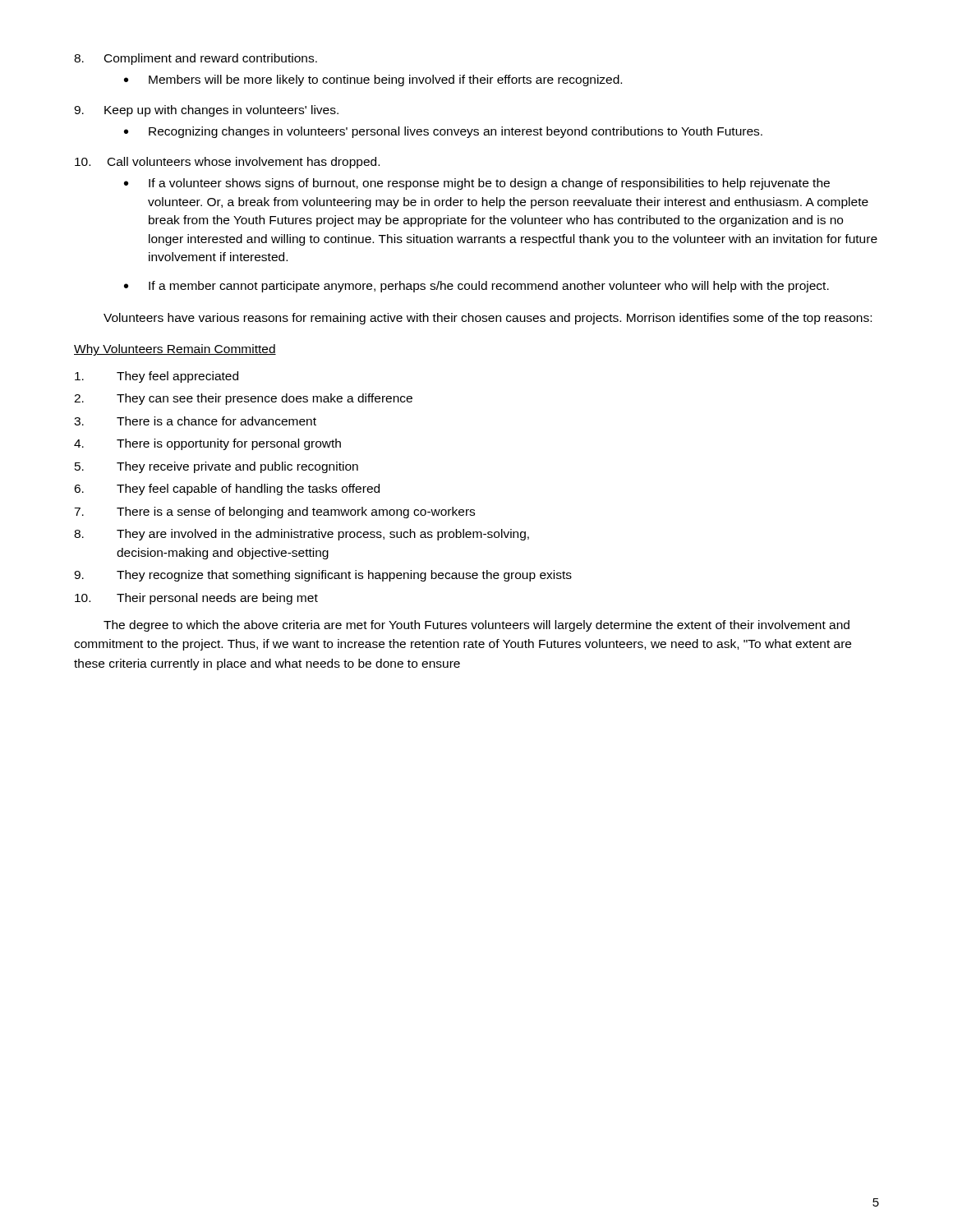Click on the list item that says "9. Keep up"

coord(206,111)
